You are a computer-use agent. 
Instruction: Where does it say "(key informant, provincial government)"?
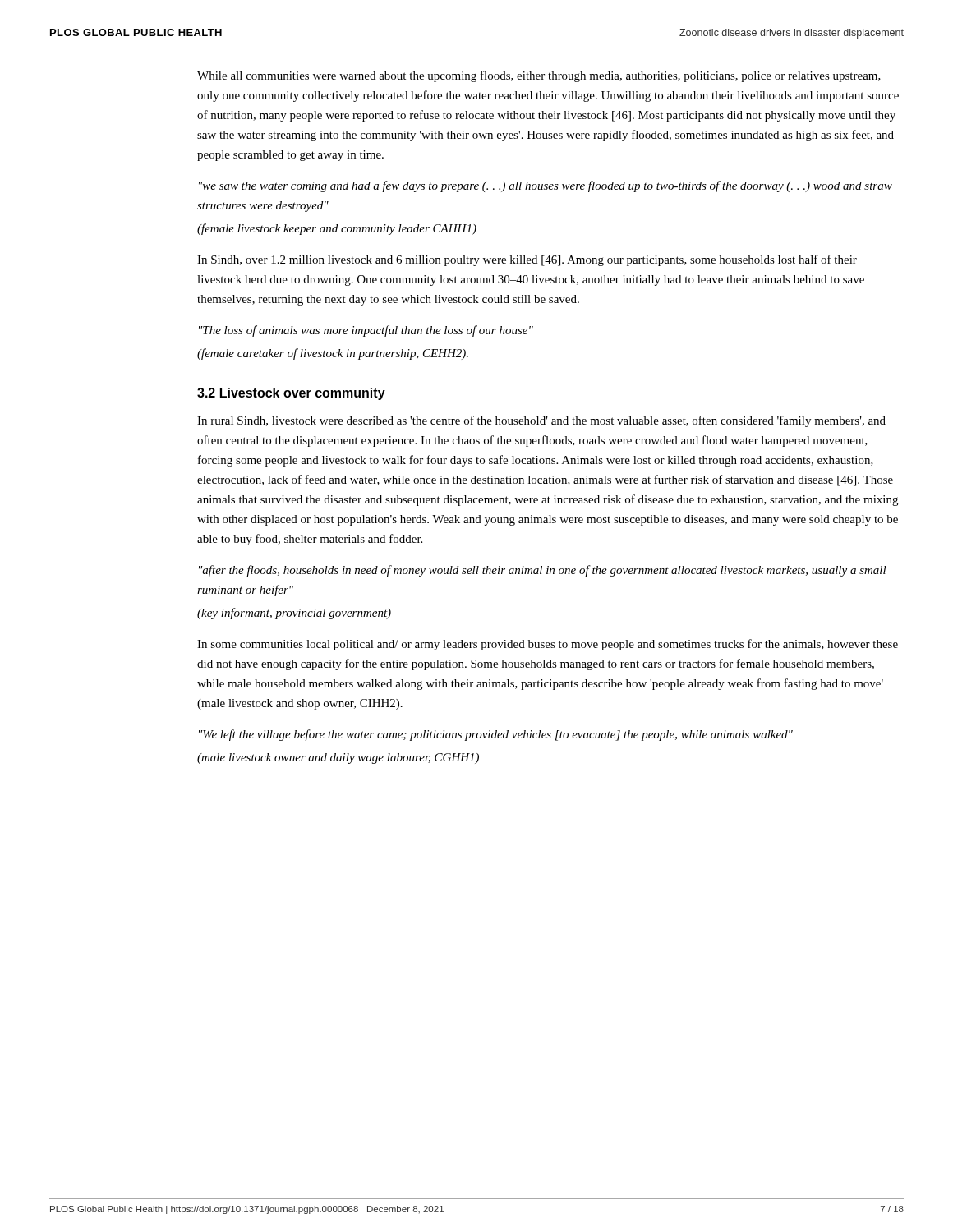294,613
